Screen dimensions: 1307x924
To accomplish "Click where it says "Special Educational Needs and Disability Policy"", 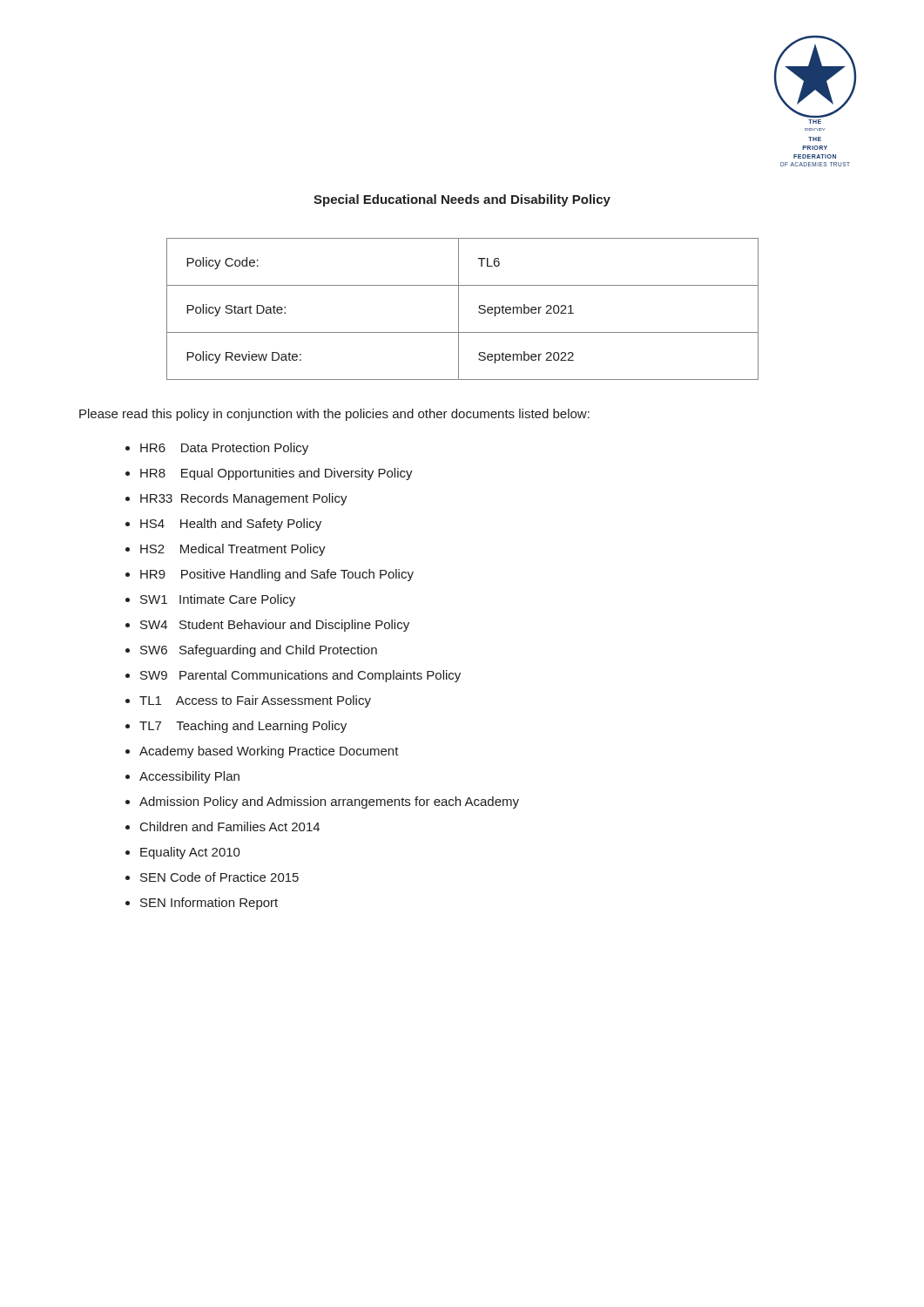I will point(462,199).
